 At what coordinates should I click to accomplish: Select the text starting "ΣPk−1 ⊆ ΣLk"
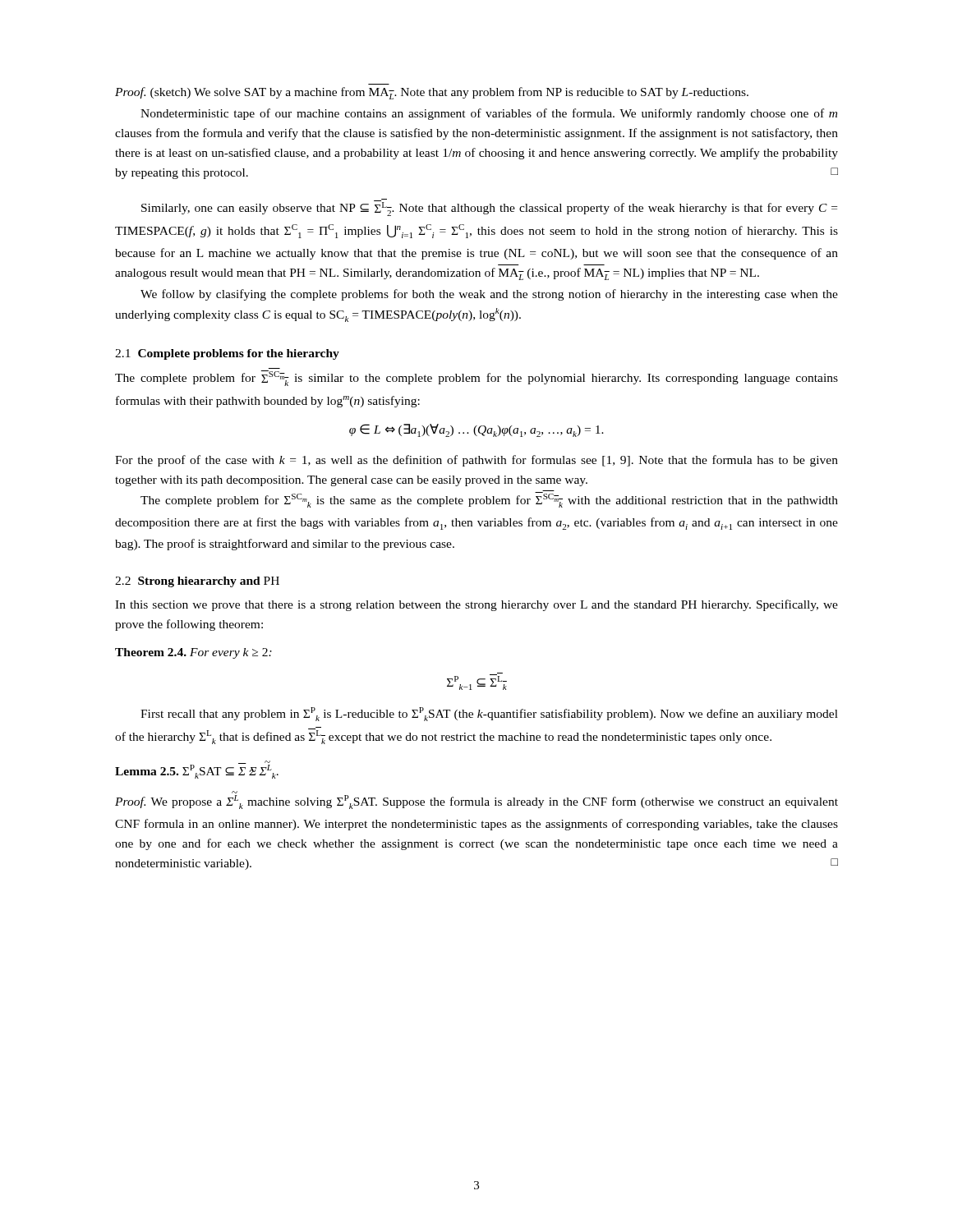476,683
